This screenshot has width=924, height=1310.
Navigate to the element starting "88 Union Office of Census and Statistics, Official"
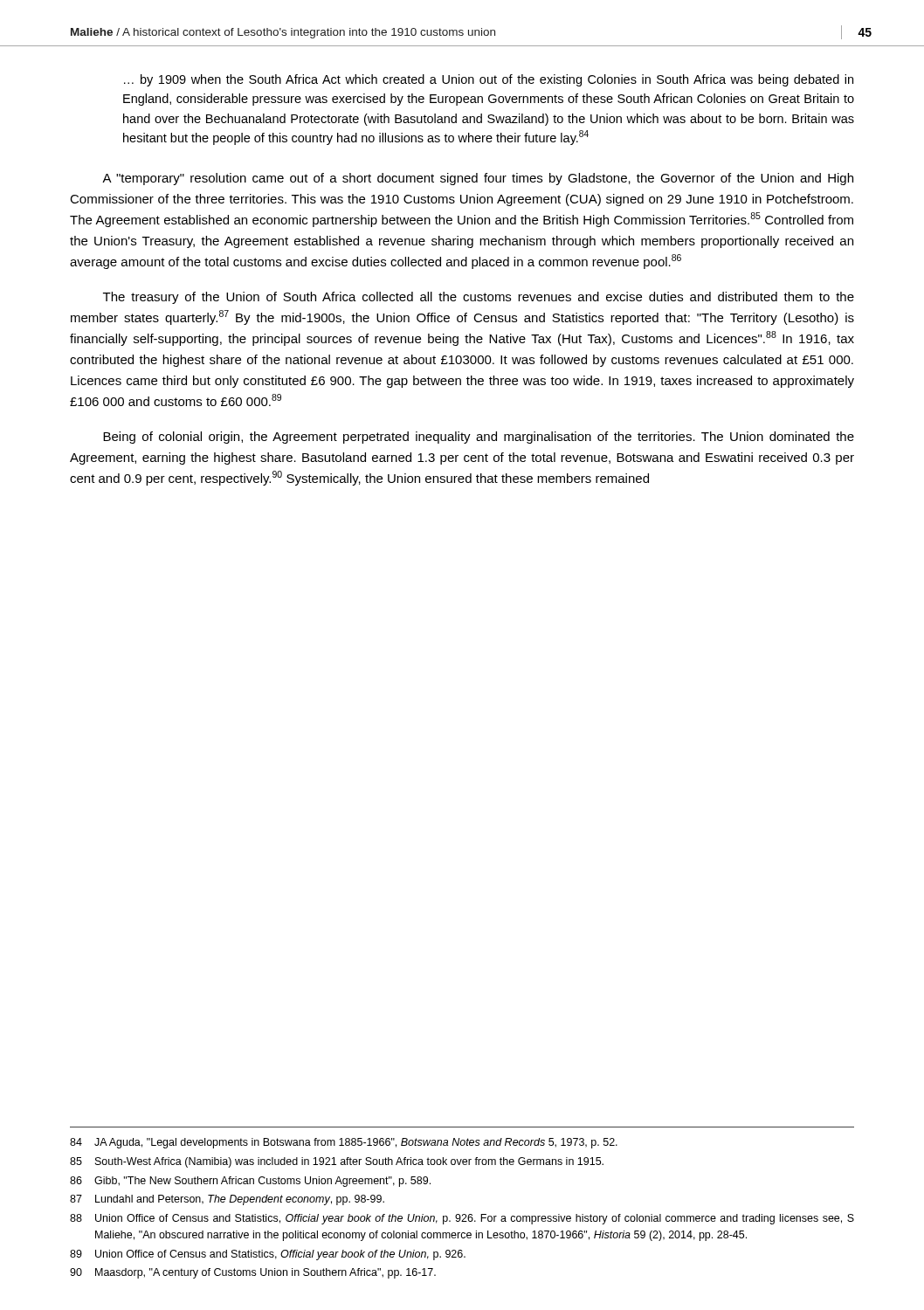click(462, 1227)
